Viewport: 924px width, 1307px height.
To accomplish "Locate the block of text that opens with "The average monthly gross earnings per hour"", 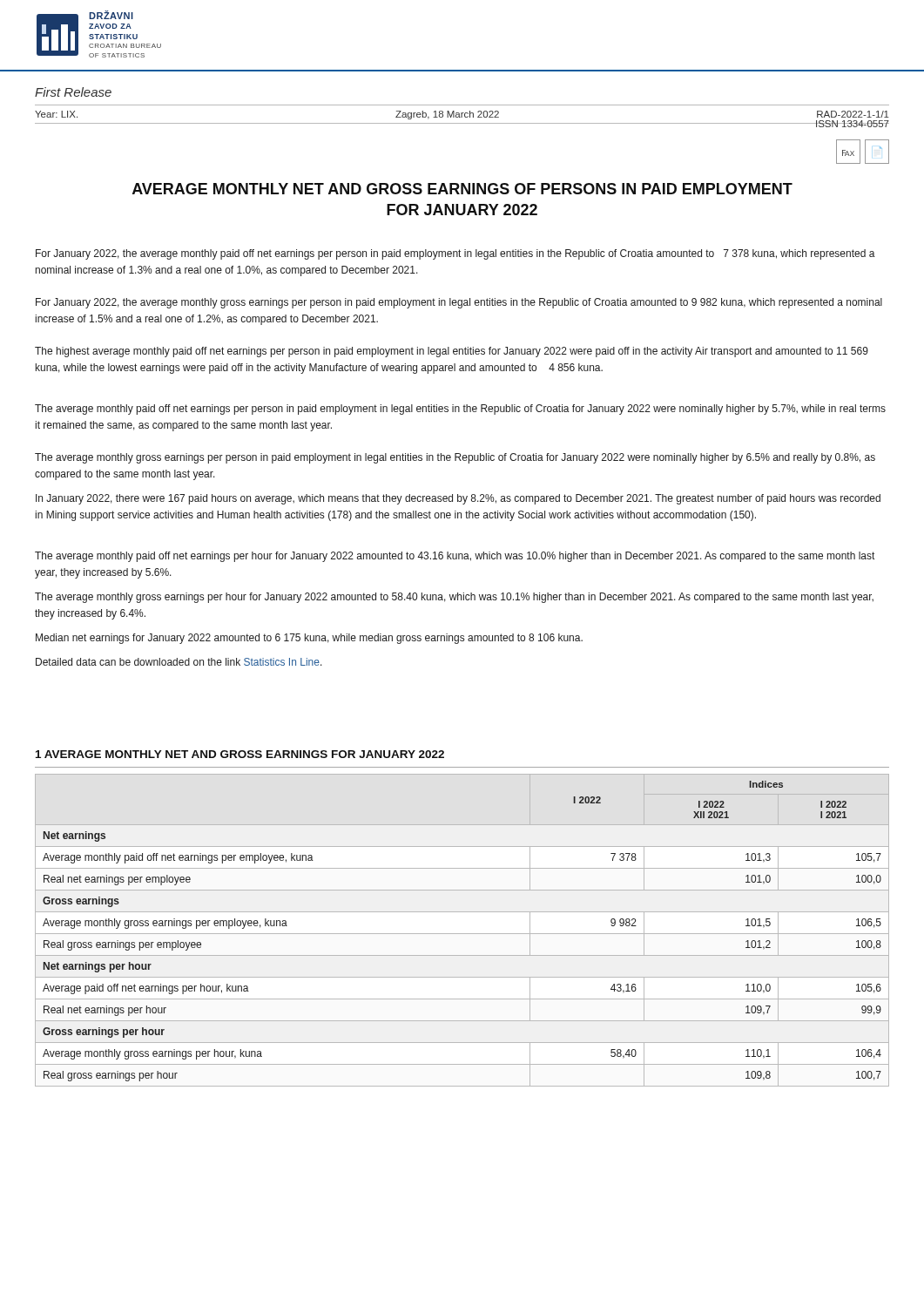I will [x=462, y=605].
